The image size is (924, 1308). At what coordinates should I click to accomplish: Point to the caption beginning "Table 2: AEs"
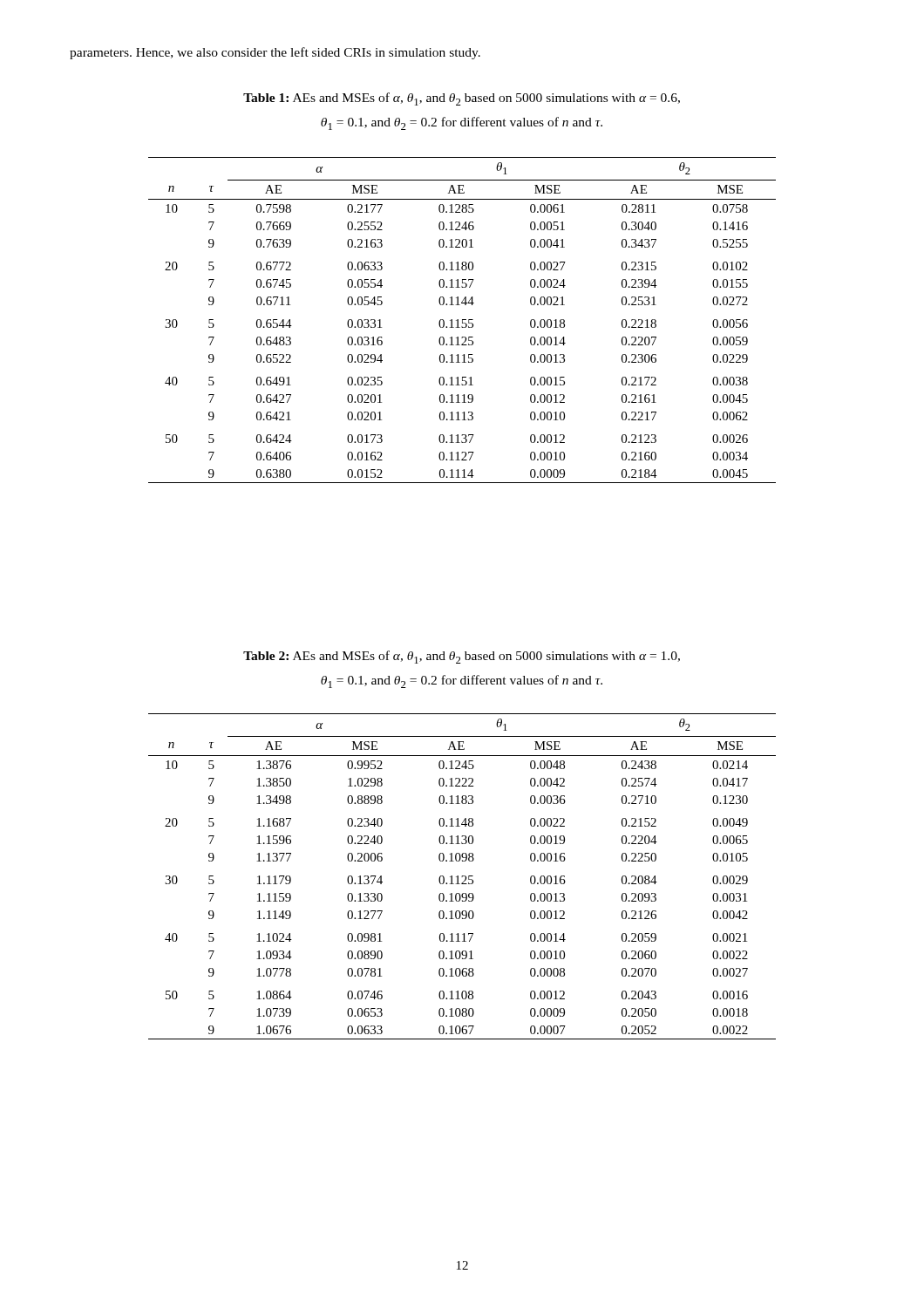click(462, 669)
